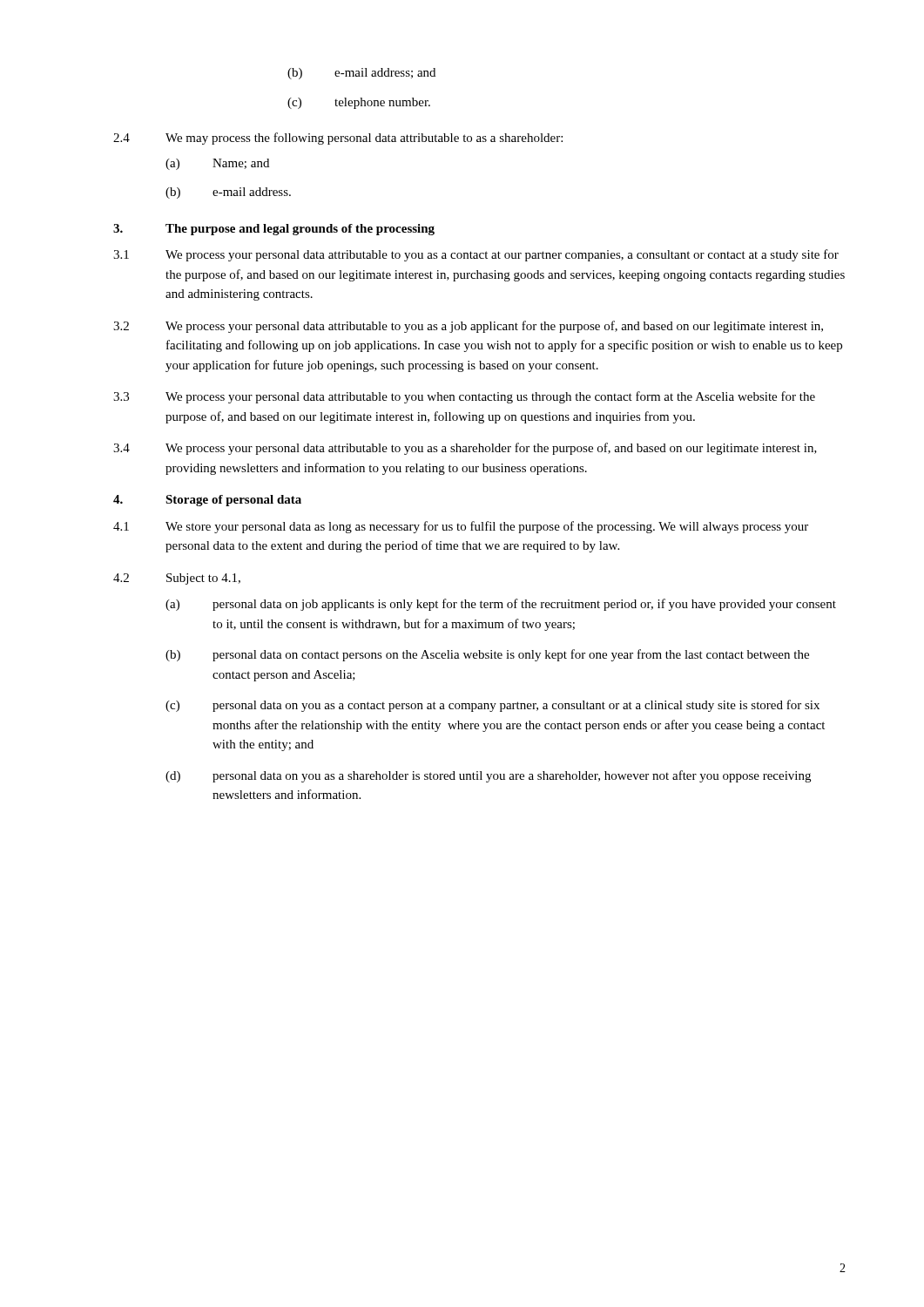
Task: Find the text starting "4 We may process the following personal"
Action: [479, 138]
